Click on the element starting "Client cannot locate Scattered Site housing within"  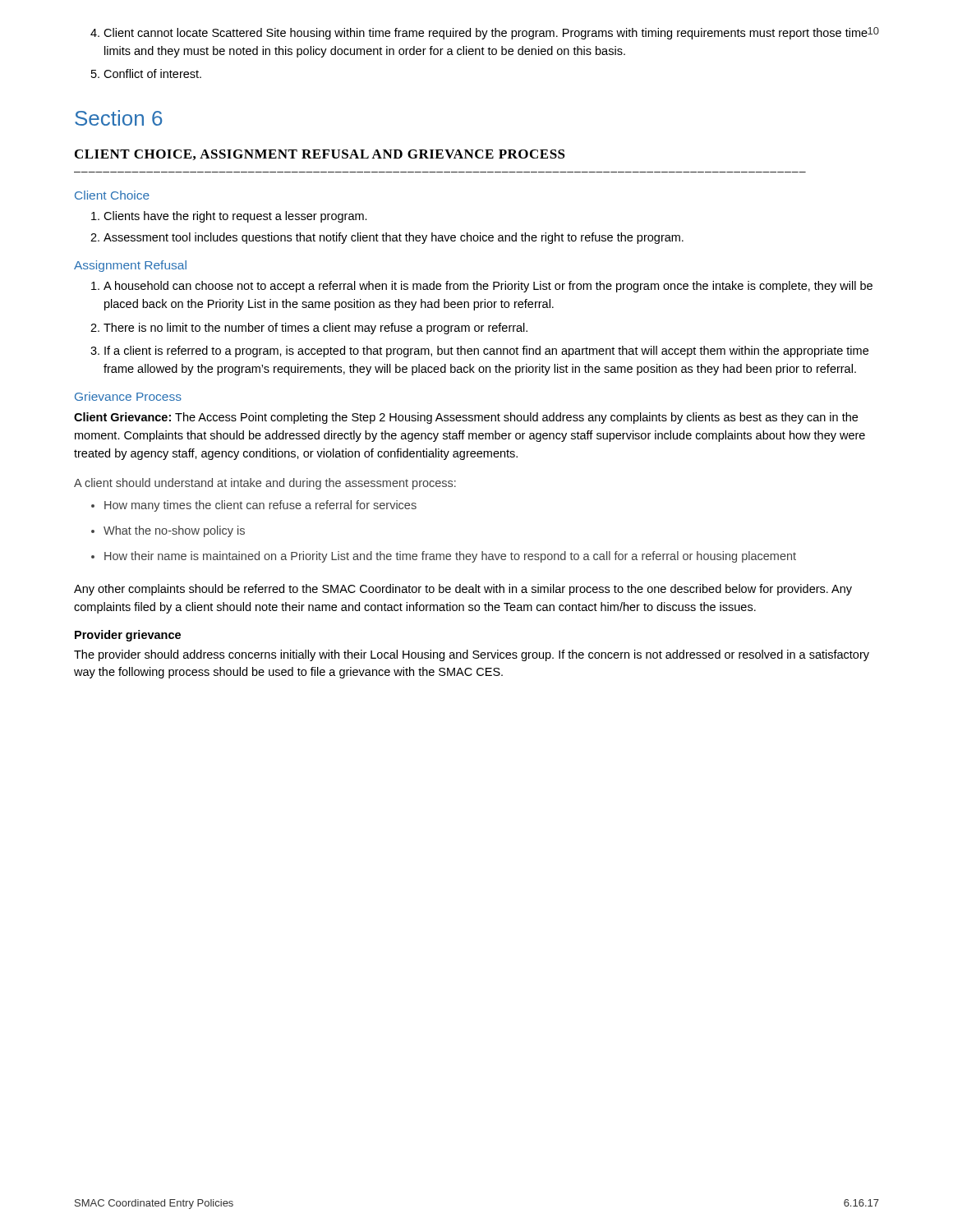486,42
